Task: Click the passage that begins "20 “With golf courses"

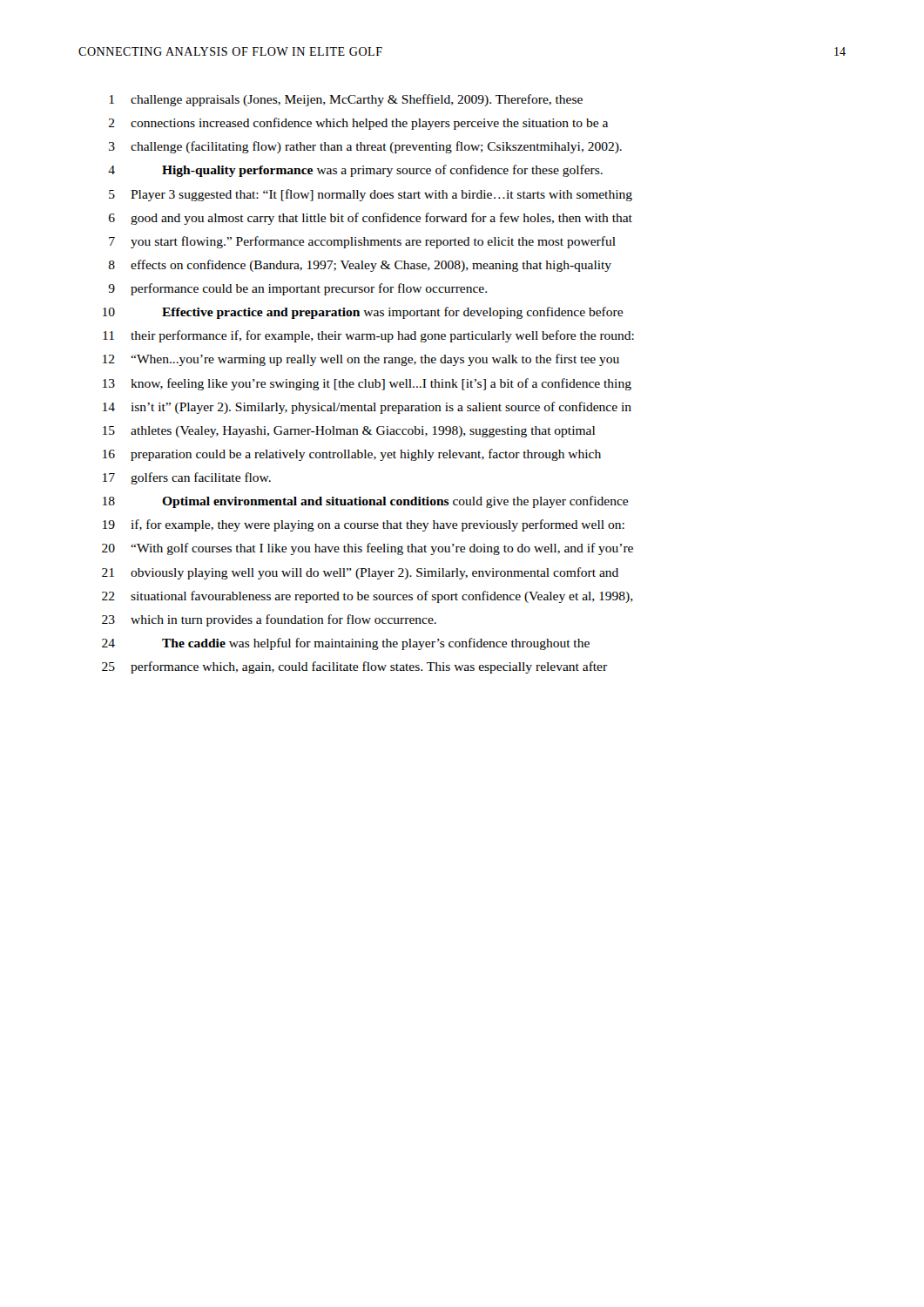Action: tap(462, 548)
